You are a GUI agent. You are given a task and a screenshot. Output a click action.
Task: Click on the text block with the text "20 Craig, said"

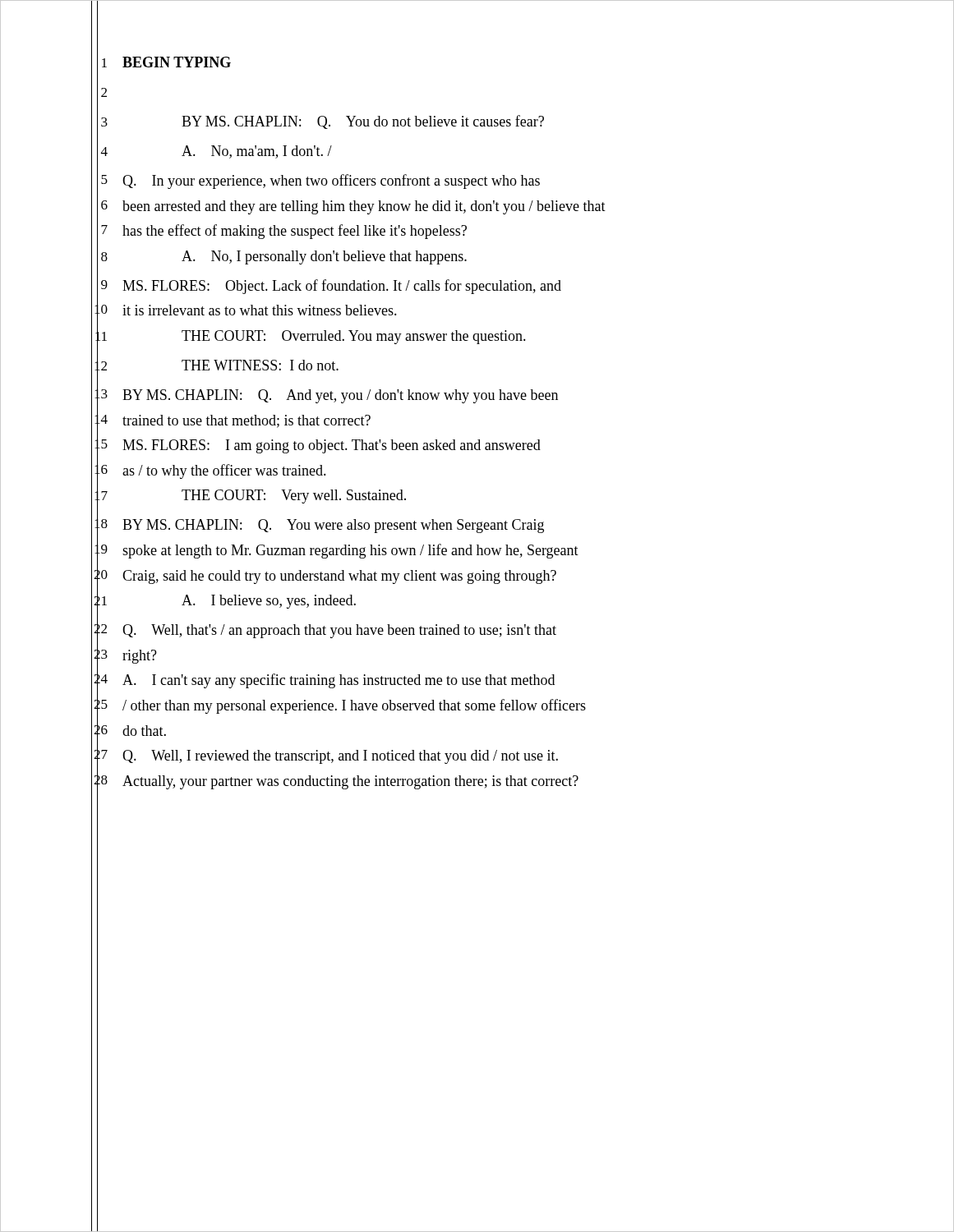click(x=485, y=576)
